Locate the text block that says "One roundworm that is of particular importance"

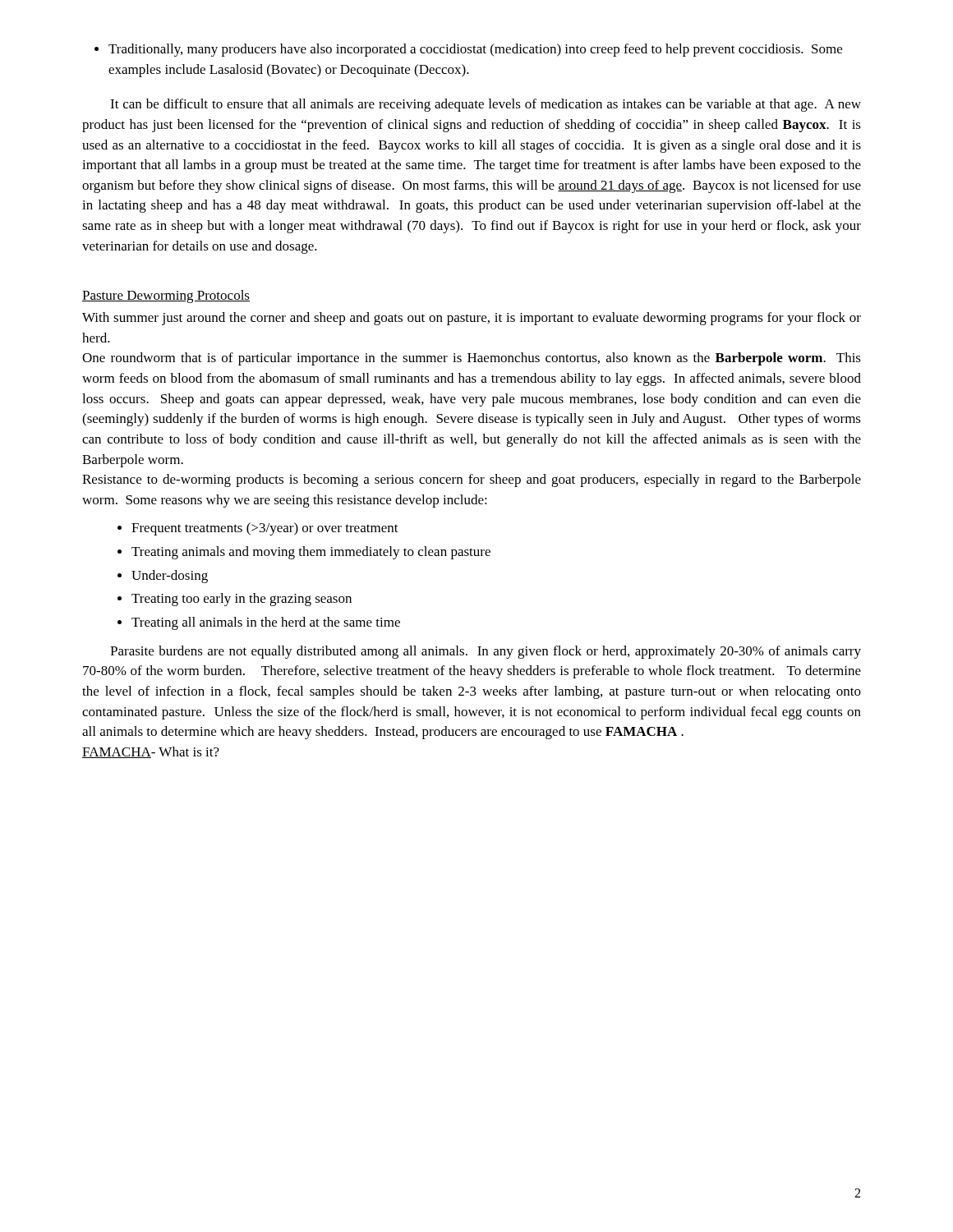pos(472,409)
